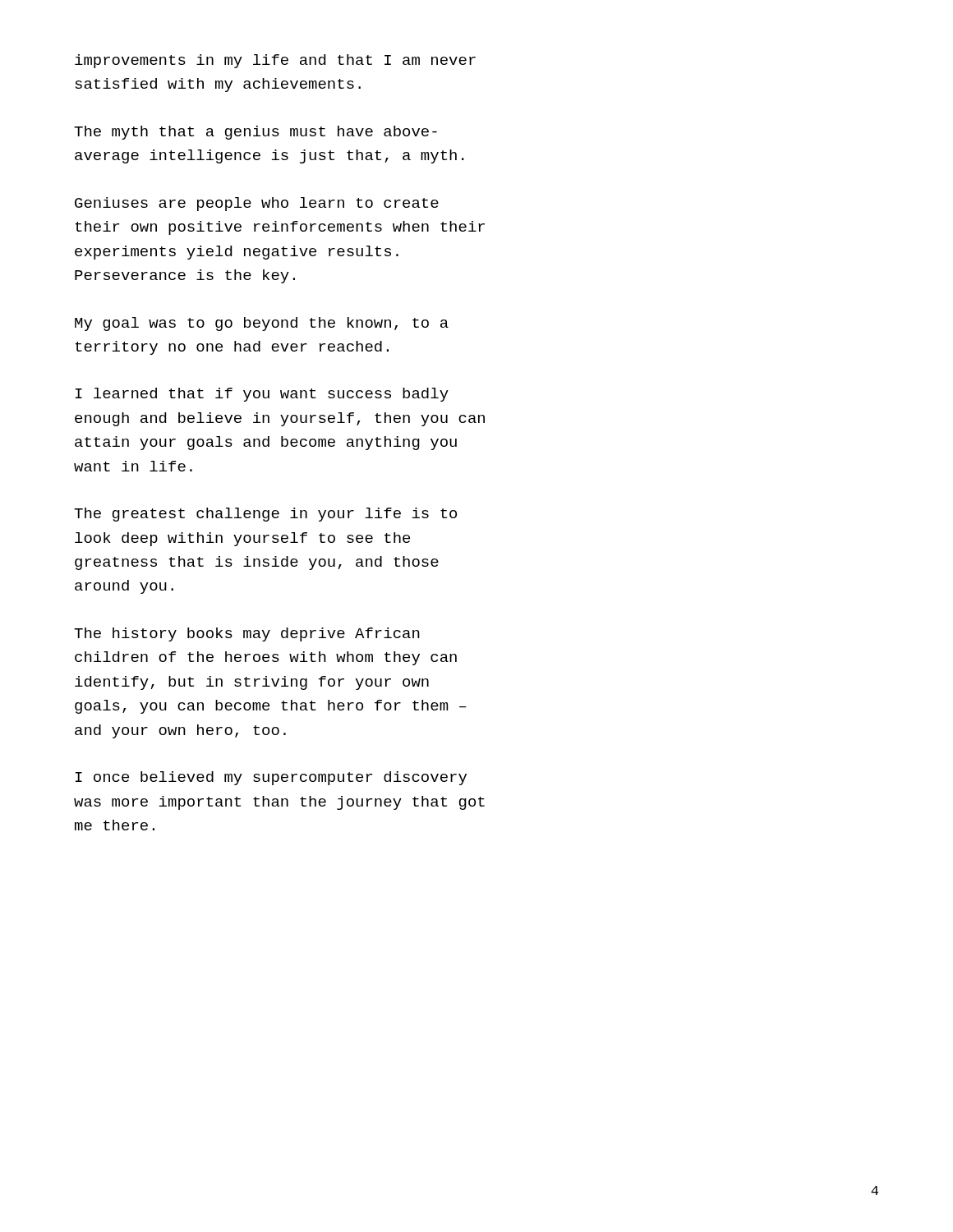Find the passage starting "The myth that a genius must"
Screen dimensions: 1232x953
(x=271, y=144)
